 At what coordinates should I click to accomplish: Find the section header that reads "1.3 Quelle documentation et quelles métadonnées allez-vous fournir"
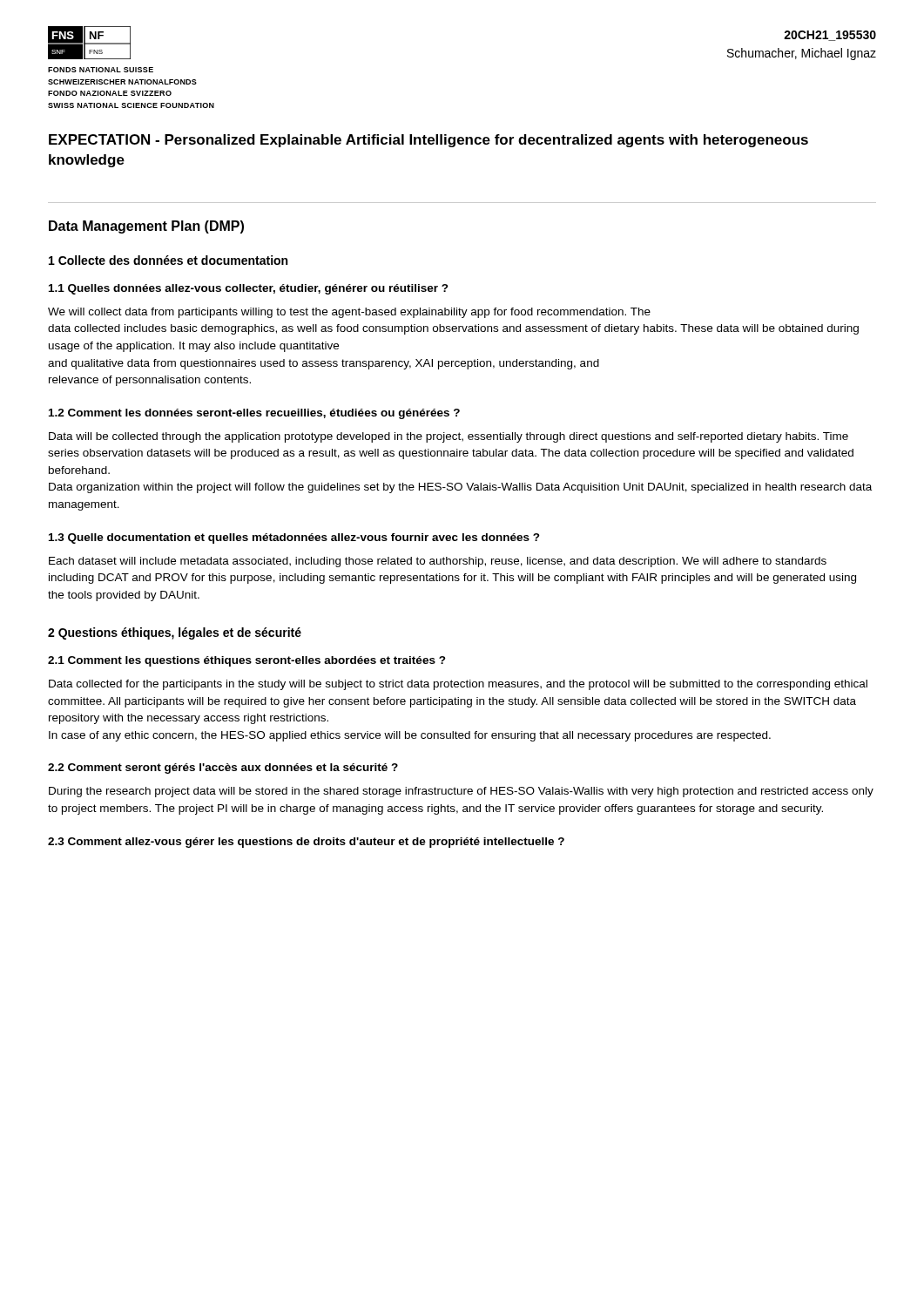294,537
